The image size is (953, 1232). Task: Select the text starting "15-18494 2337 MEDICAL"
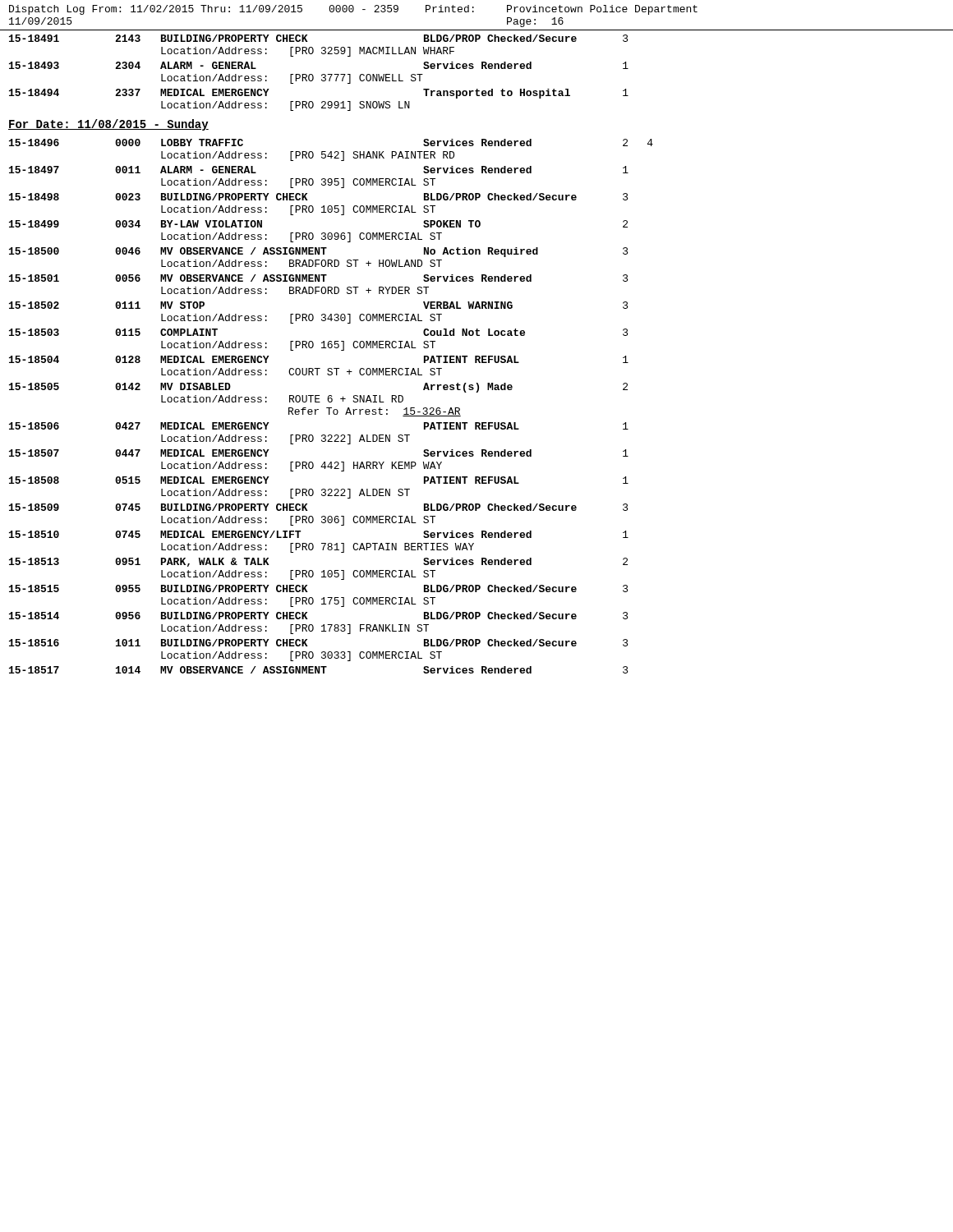point(476,99)
